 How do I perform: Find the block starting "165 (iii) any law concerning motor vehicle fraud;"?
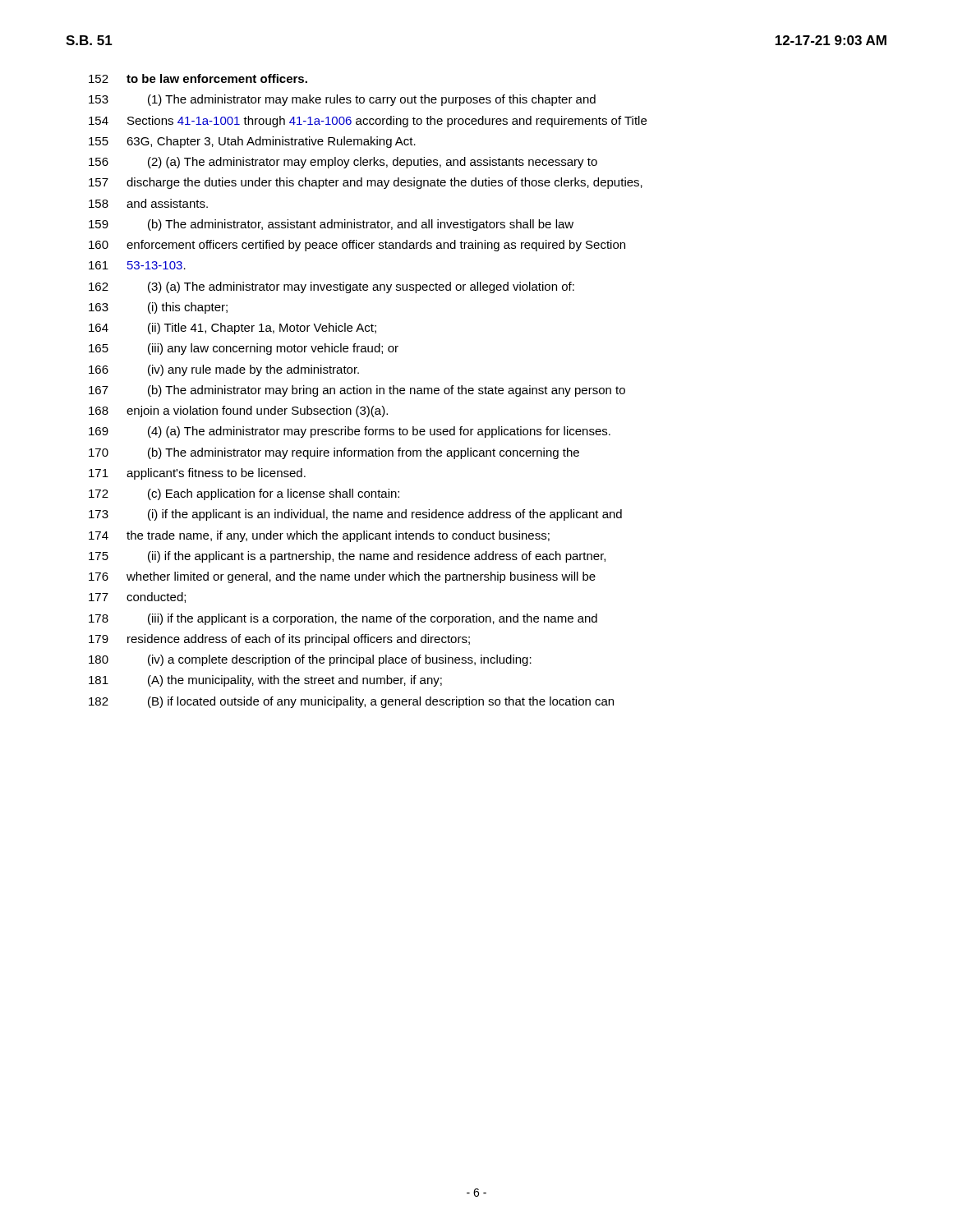point(244,349)
